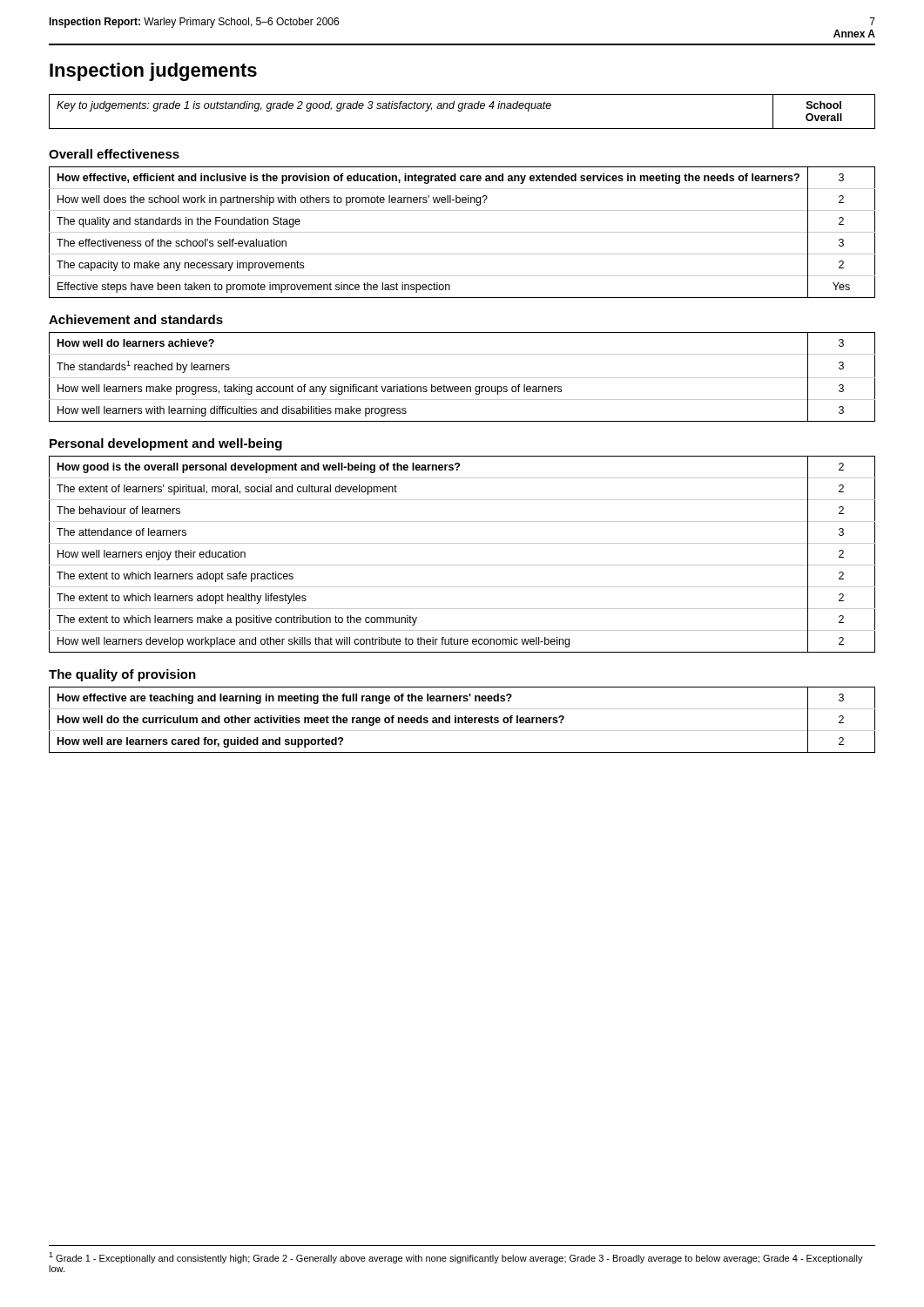924x1307 pixels.
Task: Point to the text block starting "1 Grade 1 - Exceptionally"
Action: (456, 1262)
